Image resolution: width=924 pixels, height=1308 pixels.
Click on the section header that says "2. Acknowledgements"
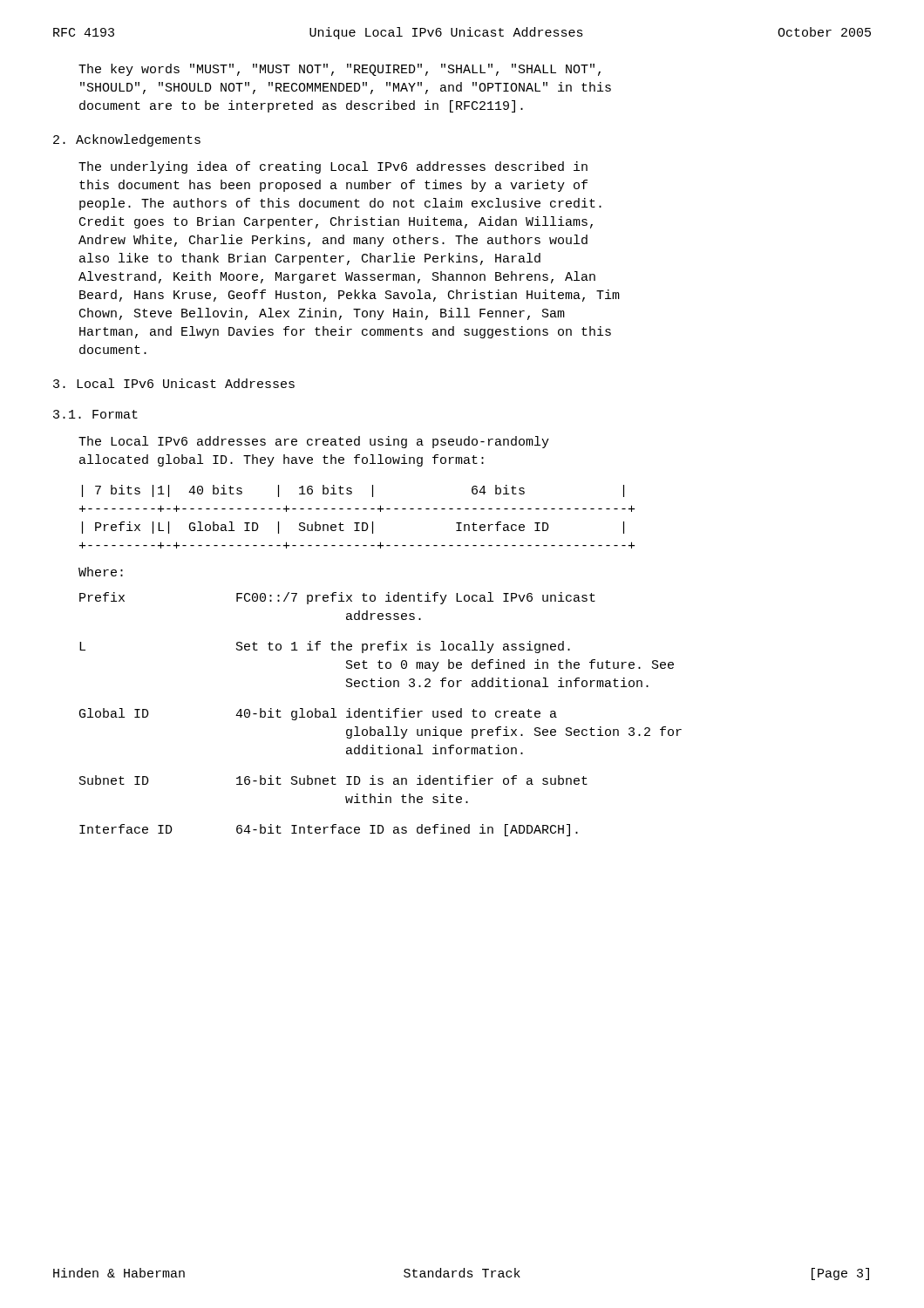[x=127, y=141]
